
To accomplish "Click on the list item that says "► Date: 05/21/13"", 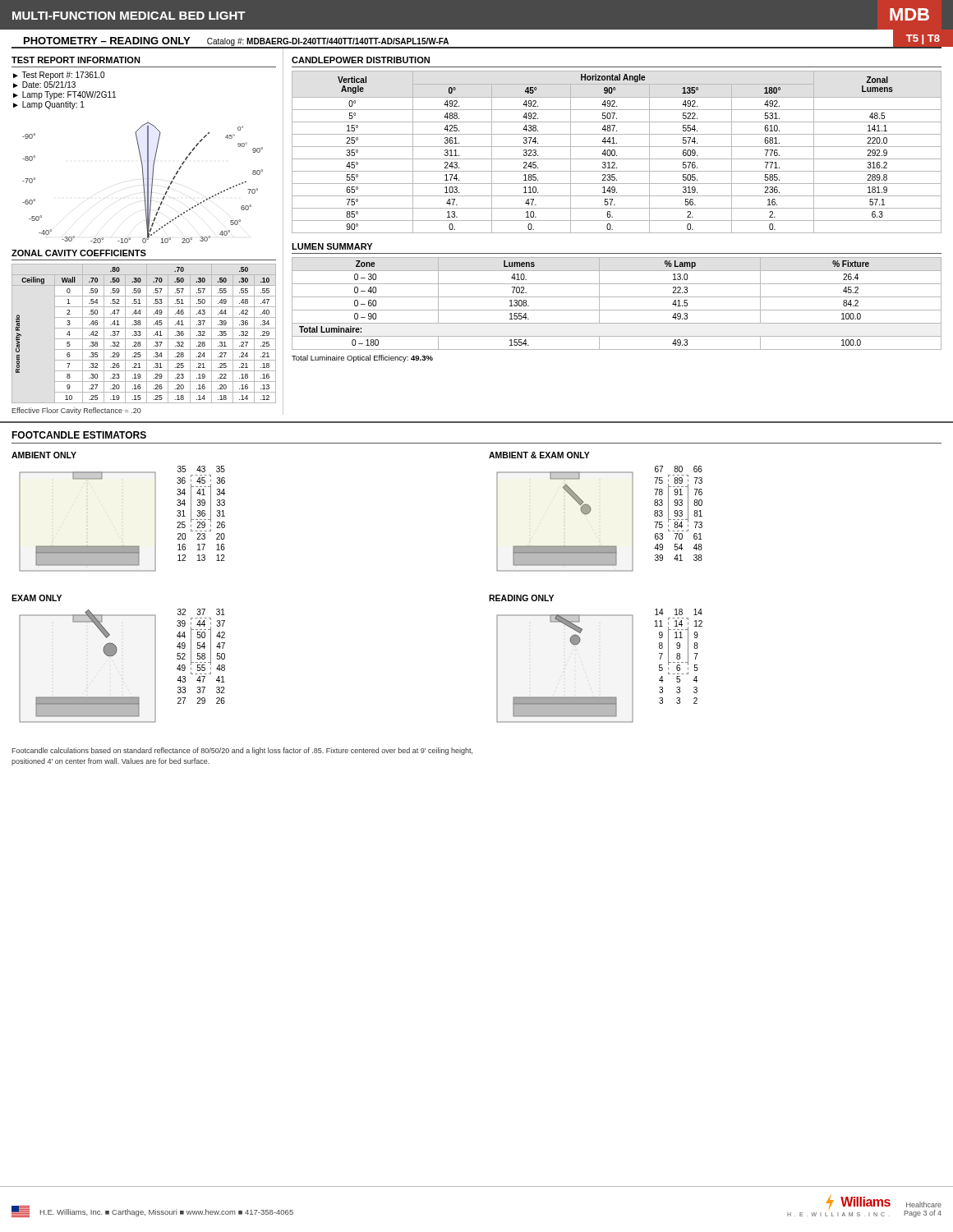I will [44, 85].
